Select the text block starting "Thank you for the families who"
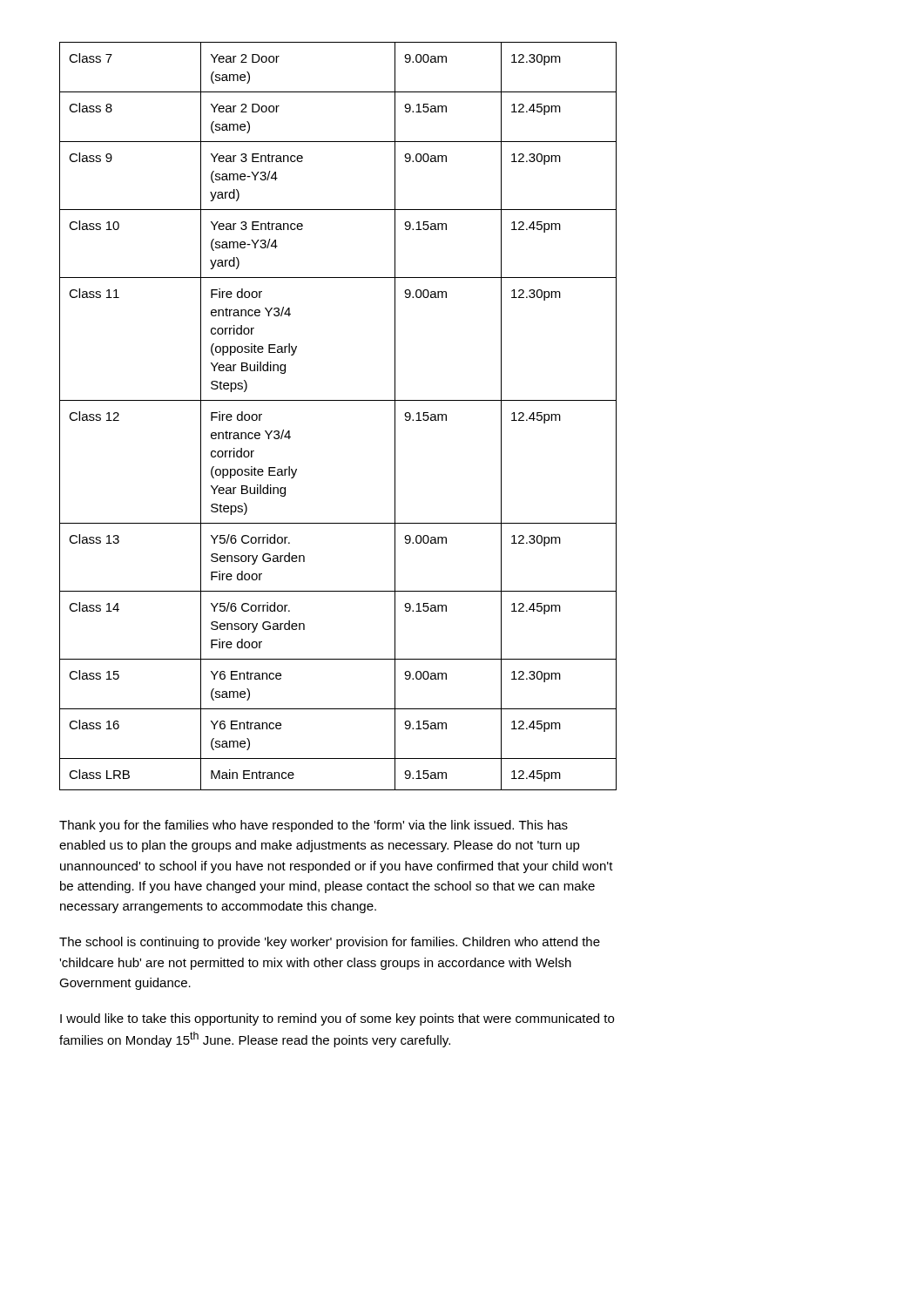Image resolution: width=924 pixels, height=1307 pixels. coord(336,865)
